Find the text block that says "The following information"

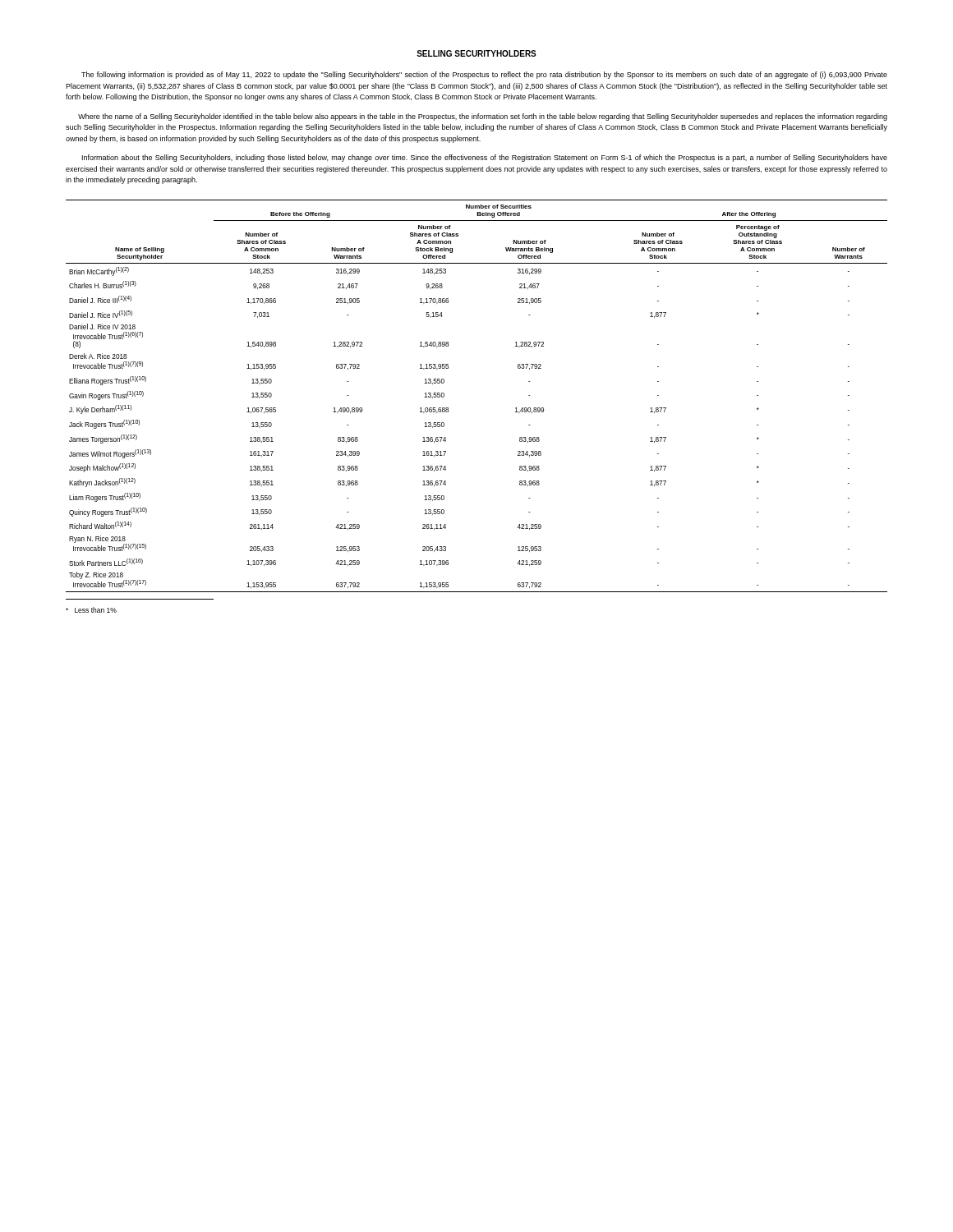pyautogui.click(x=476, y=86)
